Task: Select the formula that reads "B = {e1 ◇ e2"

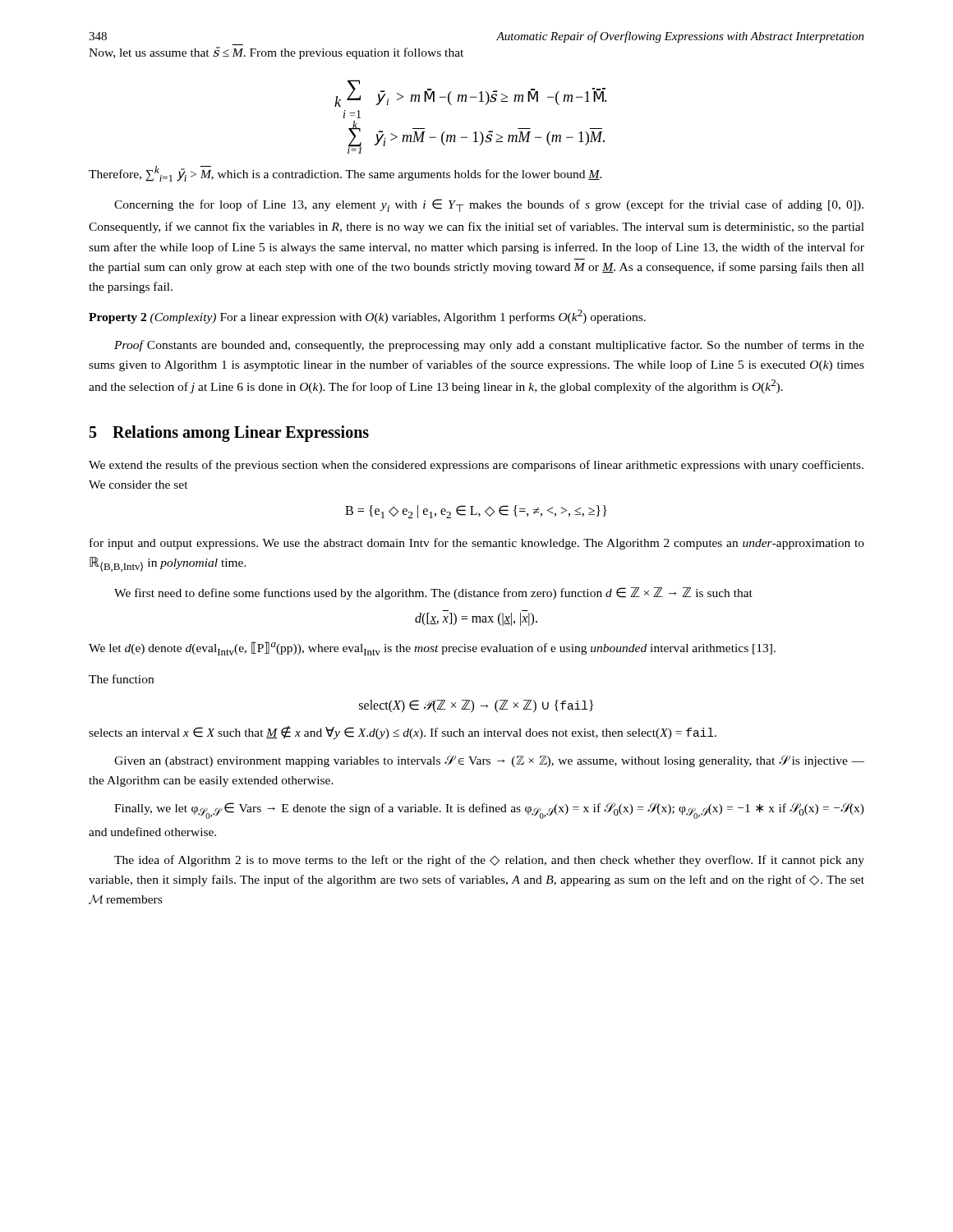Action: coord(476,512)
